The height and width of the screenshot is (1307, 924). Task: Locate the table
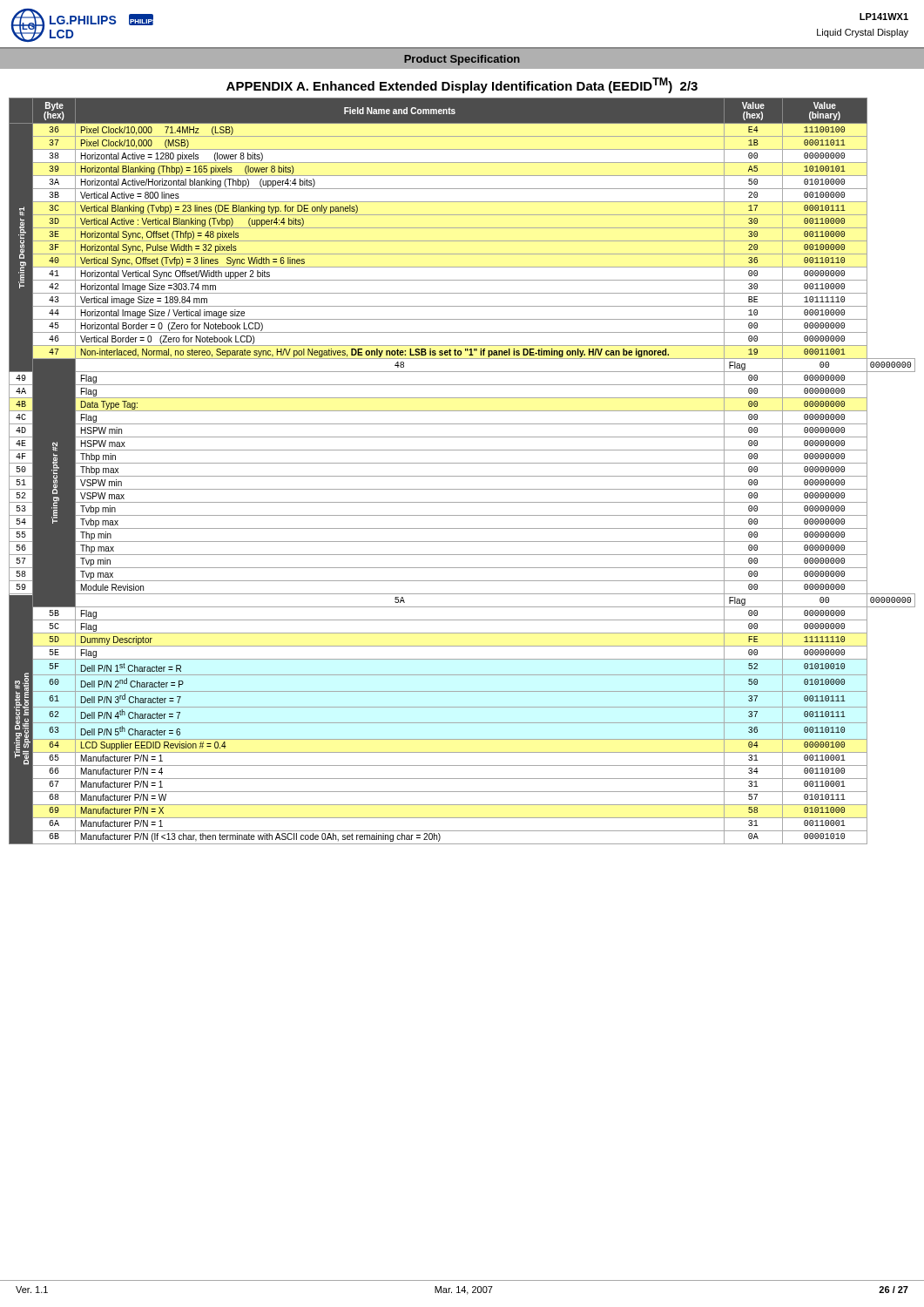[x=462, y=471]
